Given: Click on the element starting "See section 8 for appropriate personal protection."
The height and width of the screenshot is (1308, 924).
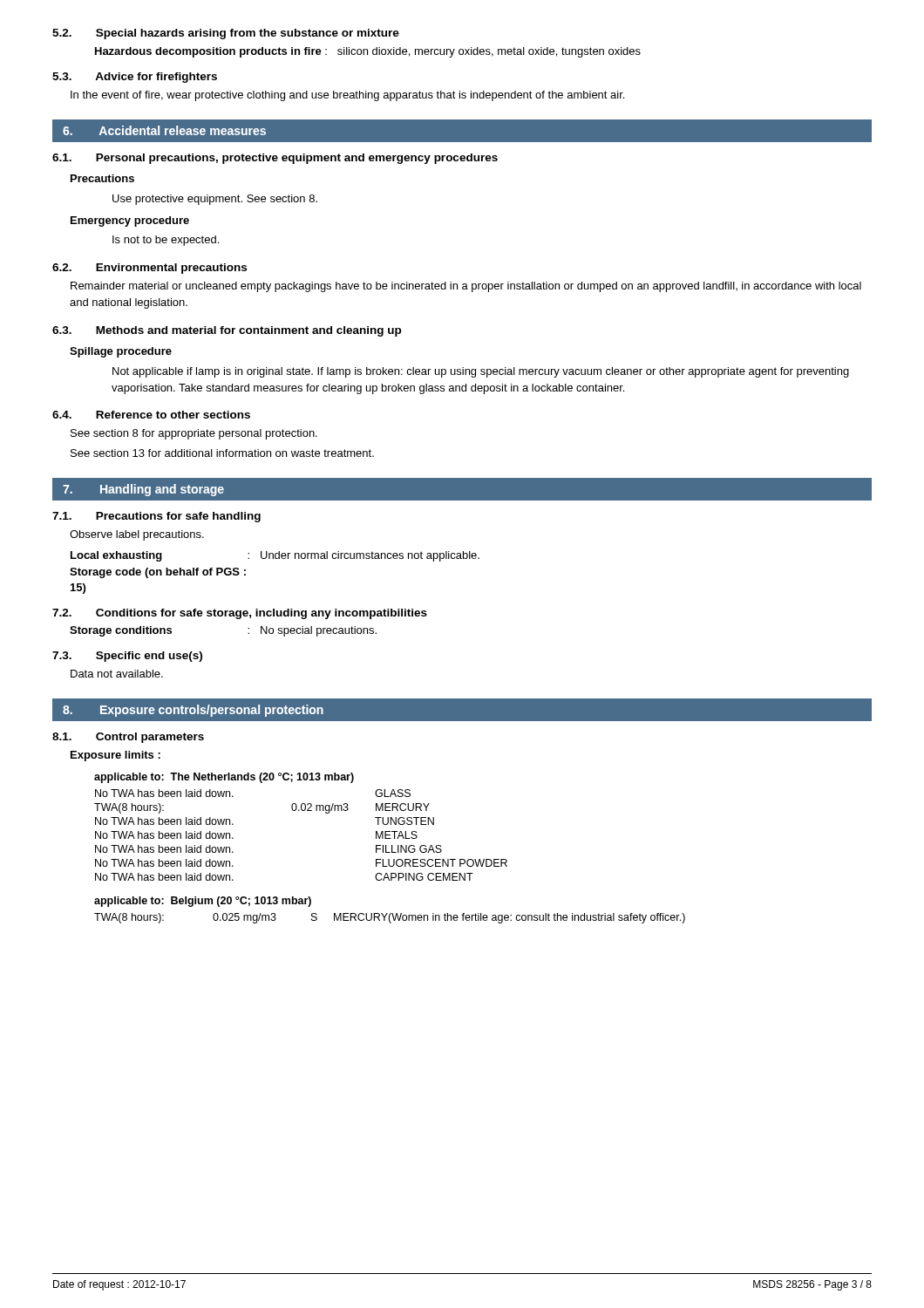Looking at the screenshot, I should (194, 434).
